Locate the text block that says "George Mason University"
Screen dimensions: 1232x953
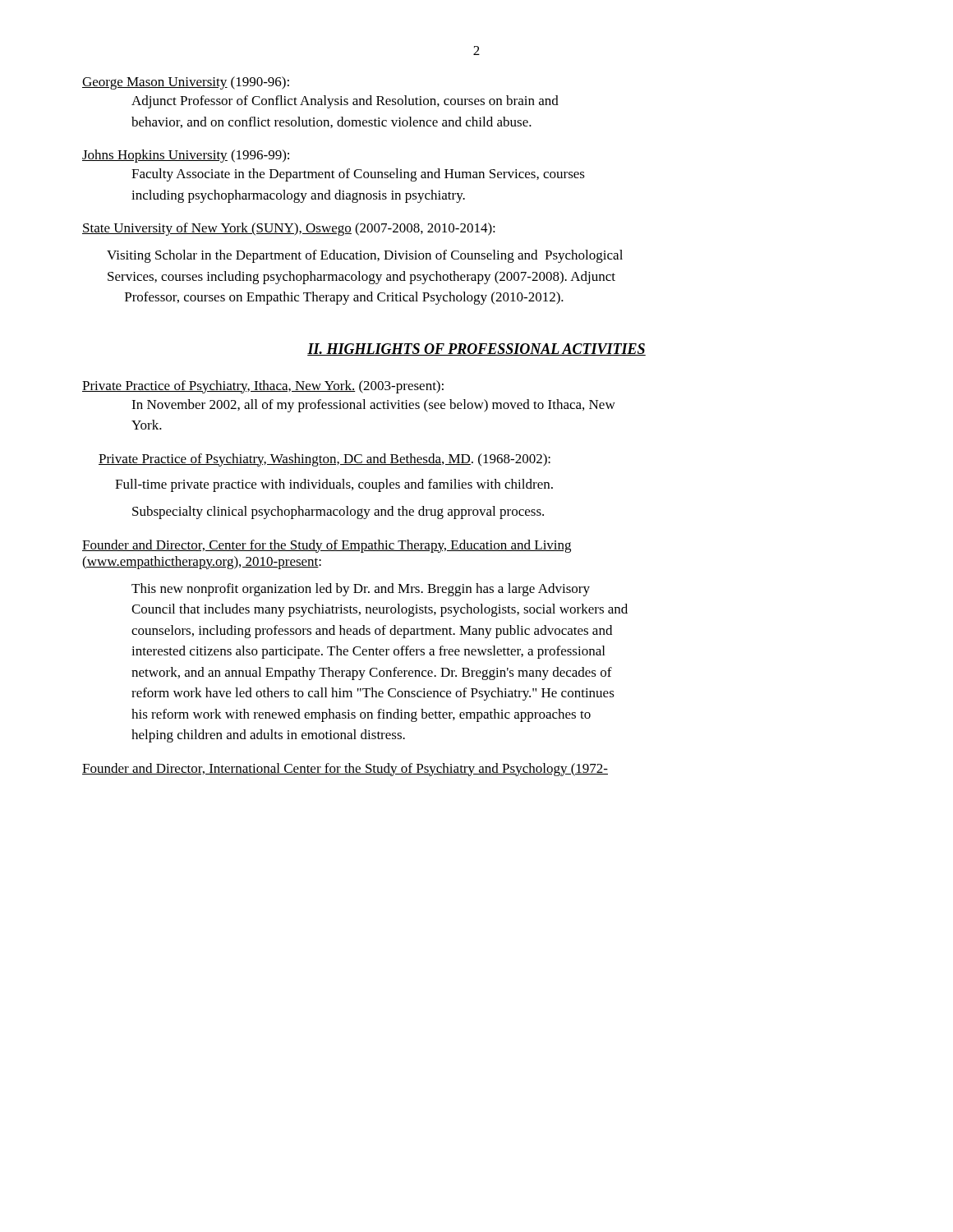[476, 103]
